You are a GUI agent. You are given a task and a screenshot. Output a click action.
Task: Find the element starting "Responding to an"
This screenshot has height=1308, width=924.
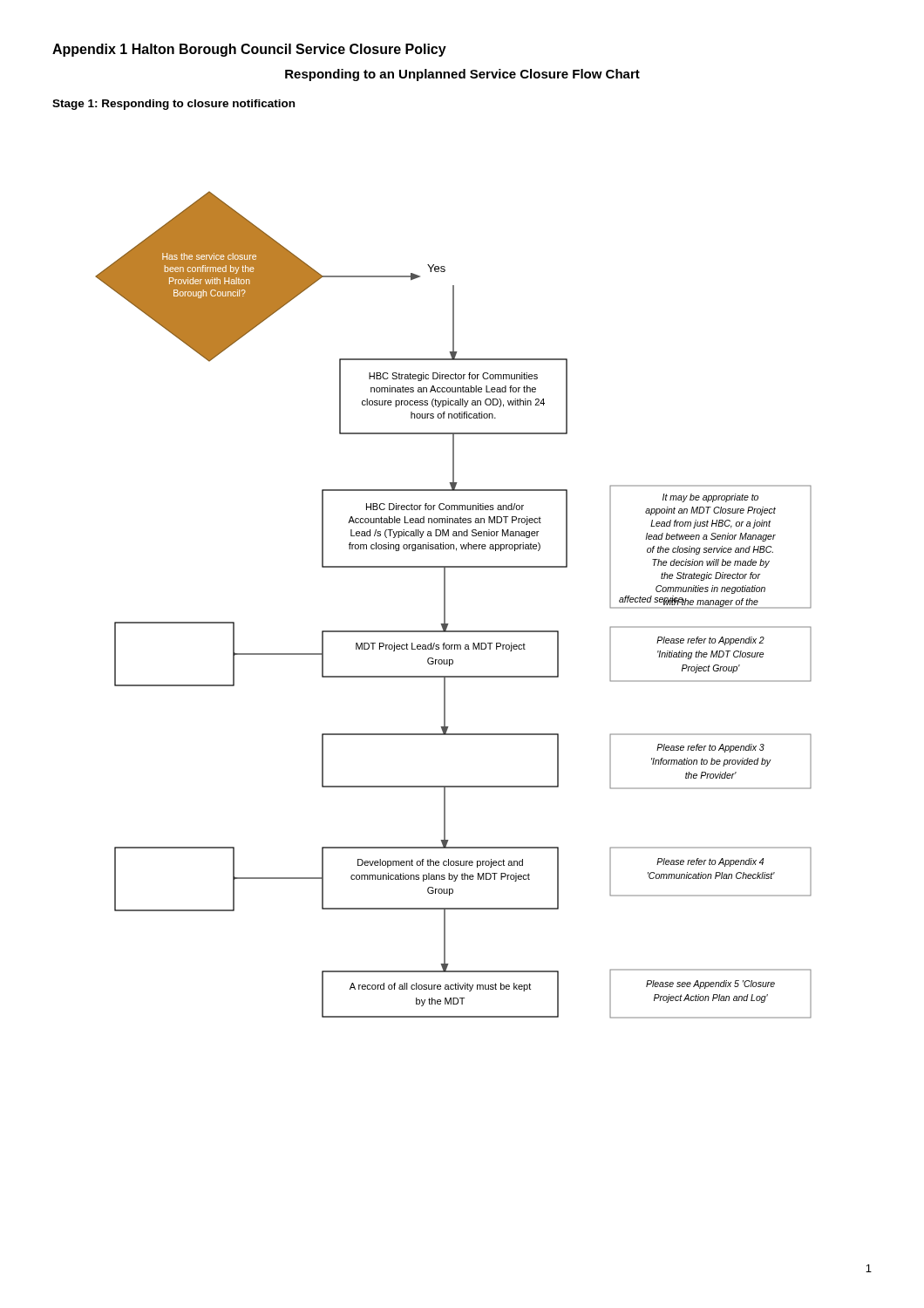pos(462,74)
